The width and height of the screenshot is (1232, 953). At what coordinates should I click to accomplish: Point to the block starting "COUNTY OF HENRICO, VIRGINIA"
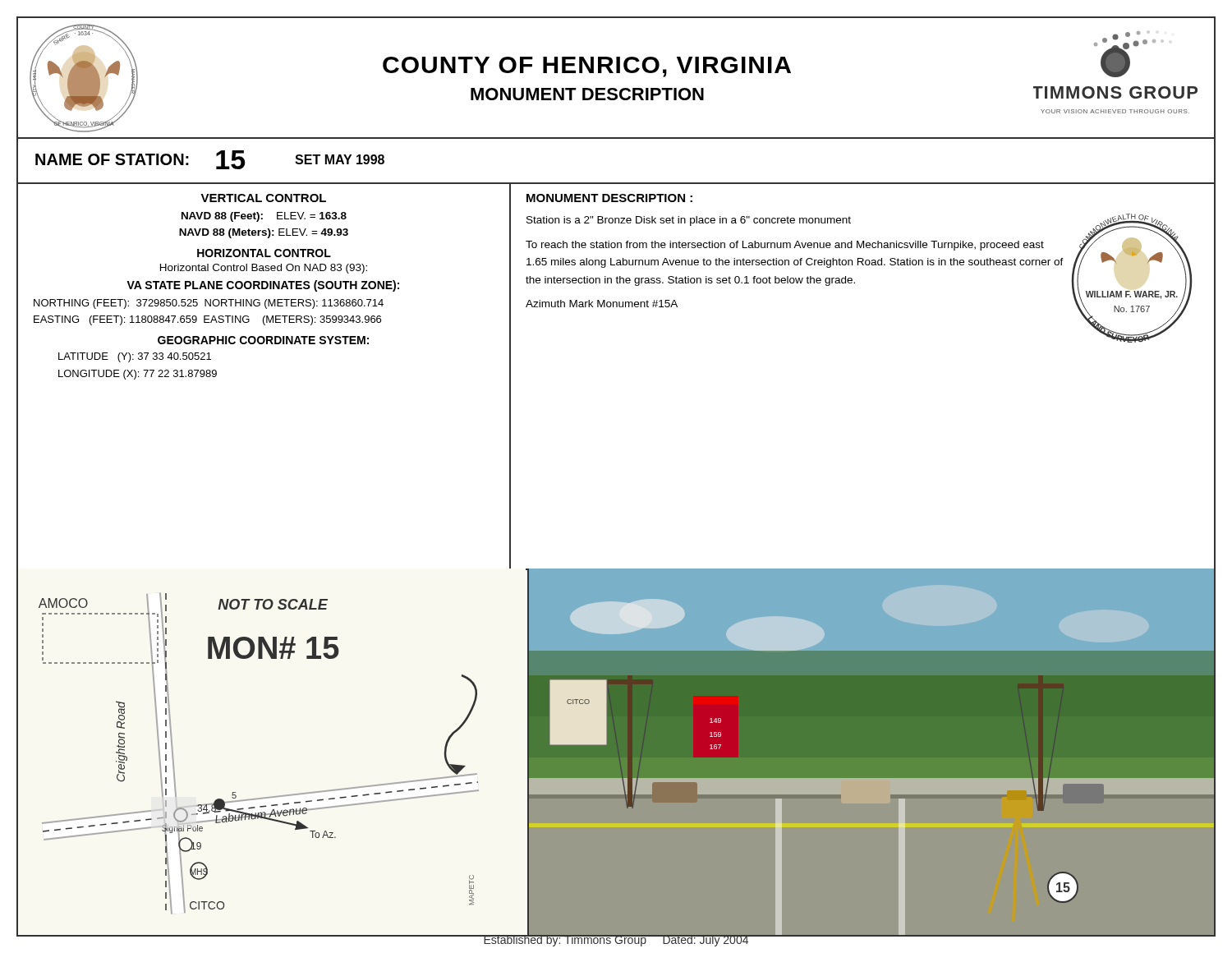[587, 64]
